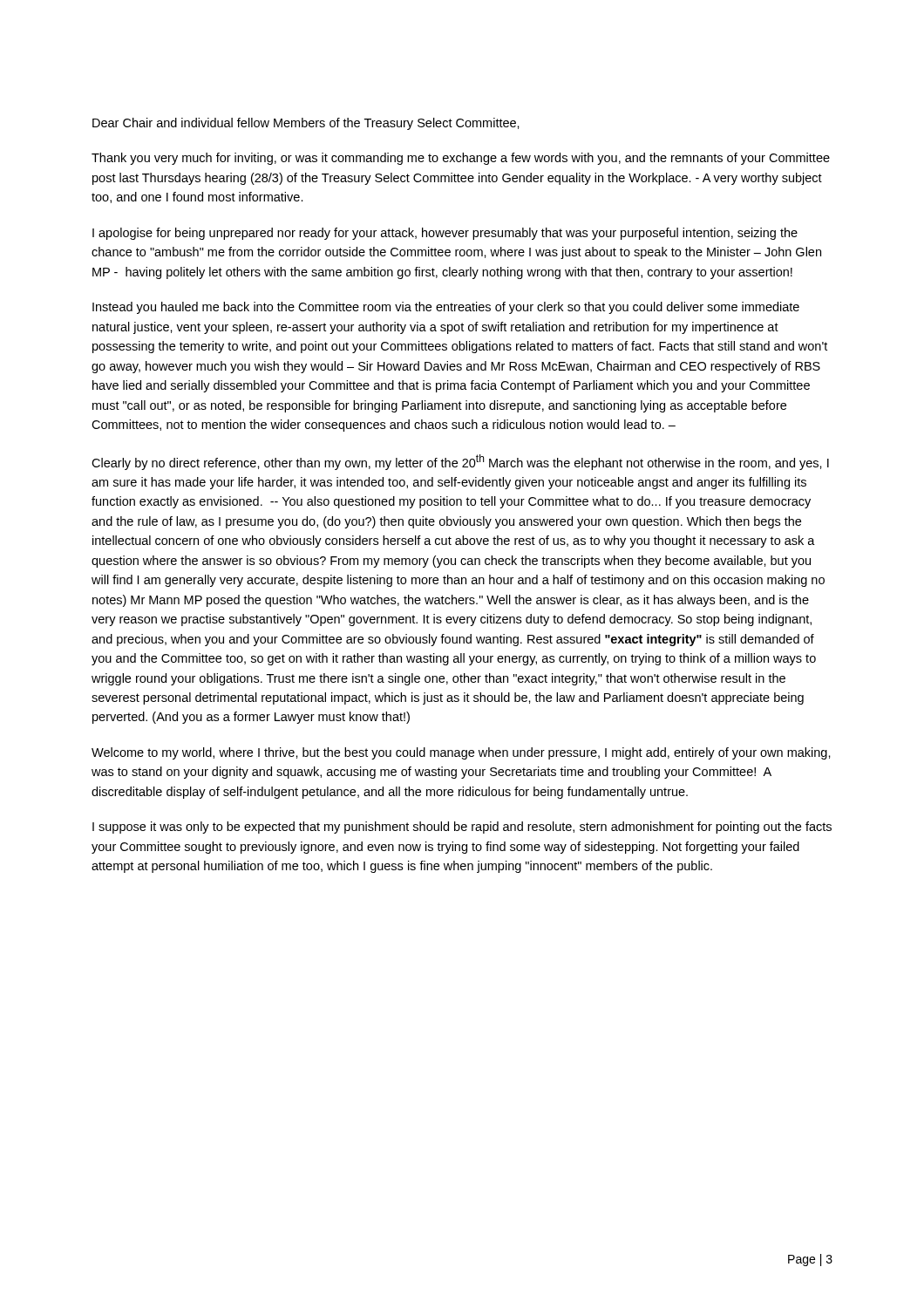Find the text block that says "I suppose it was"
This screenshot has height=1308, width=924.
click(462, 847)
